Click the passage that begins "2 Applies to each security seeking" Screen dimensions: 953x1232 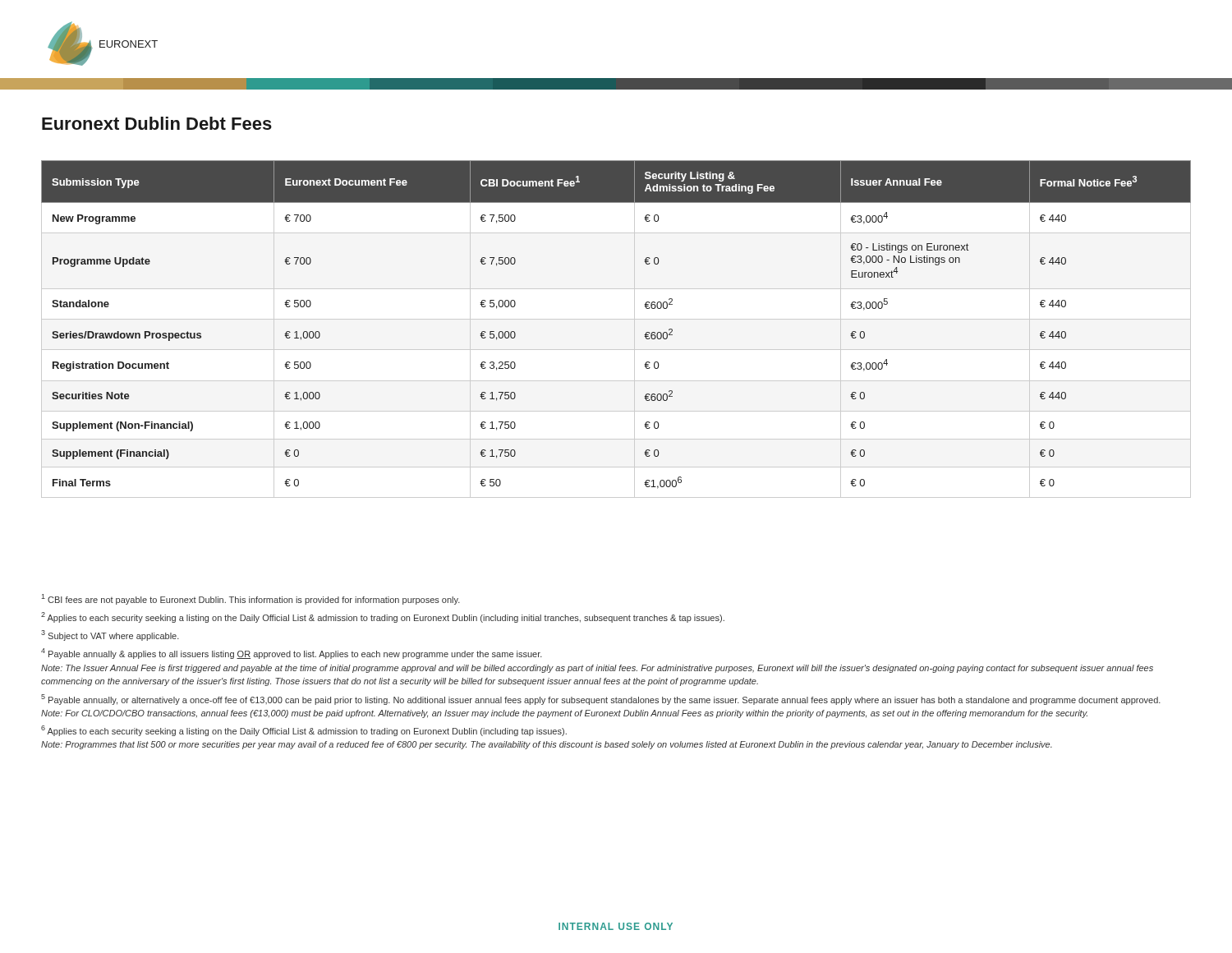[x=383, y=617]
